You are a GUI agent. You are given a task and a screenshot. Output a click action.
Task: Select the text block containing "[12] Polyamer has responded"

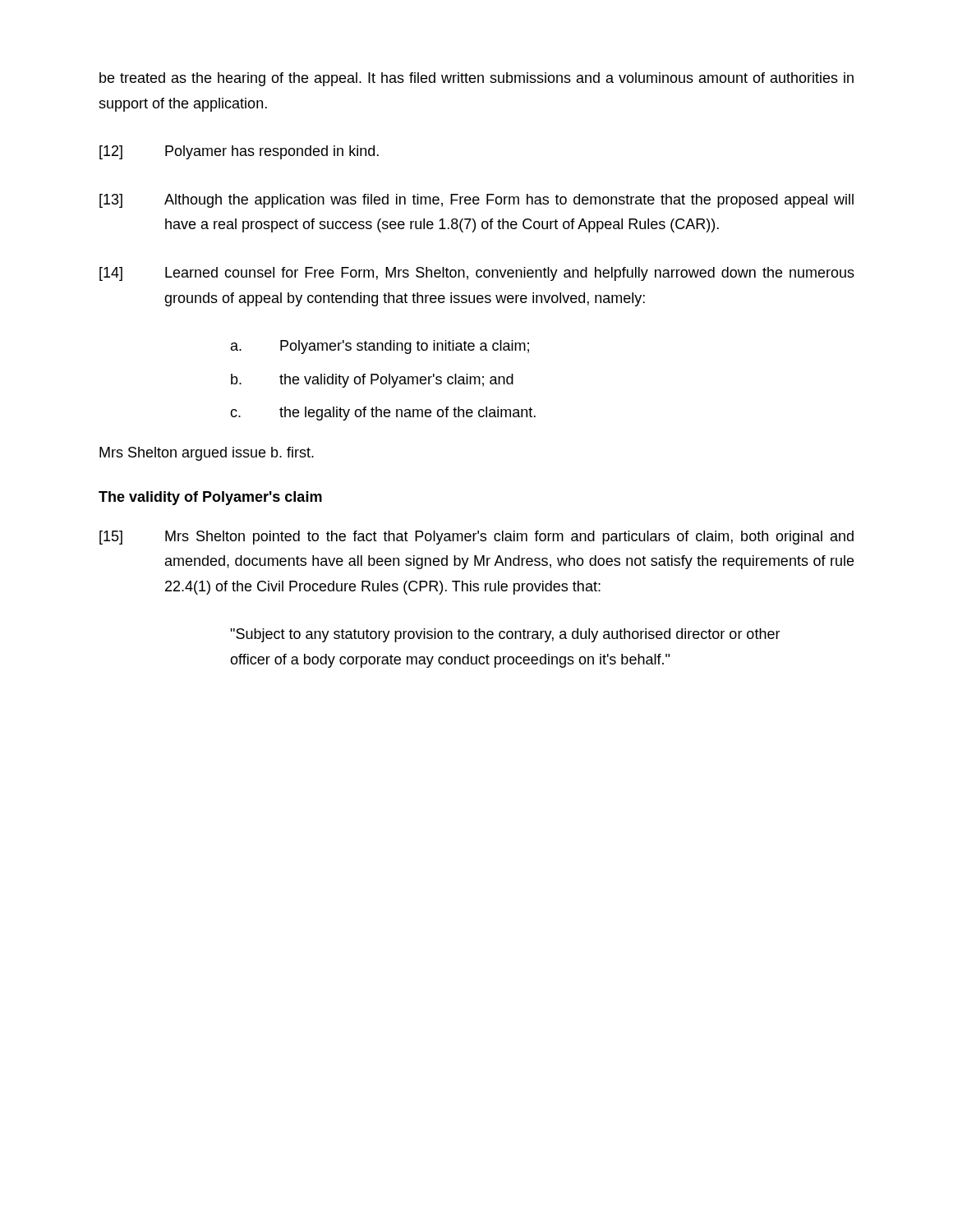[239, 152]
